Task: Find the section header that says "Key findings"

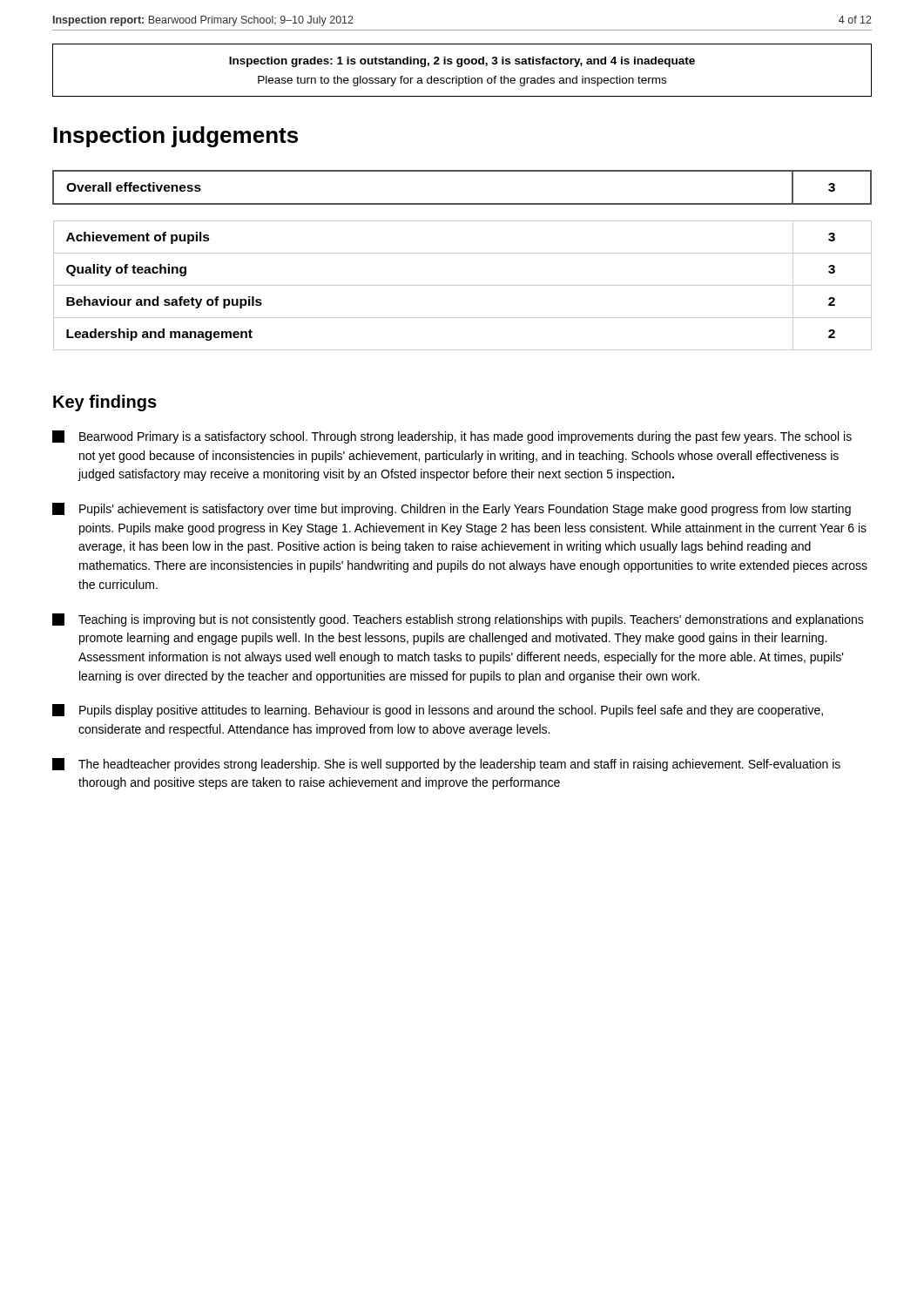Action: click(x=105, y=402)
